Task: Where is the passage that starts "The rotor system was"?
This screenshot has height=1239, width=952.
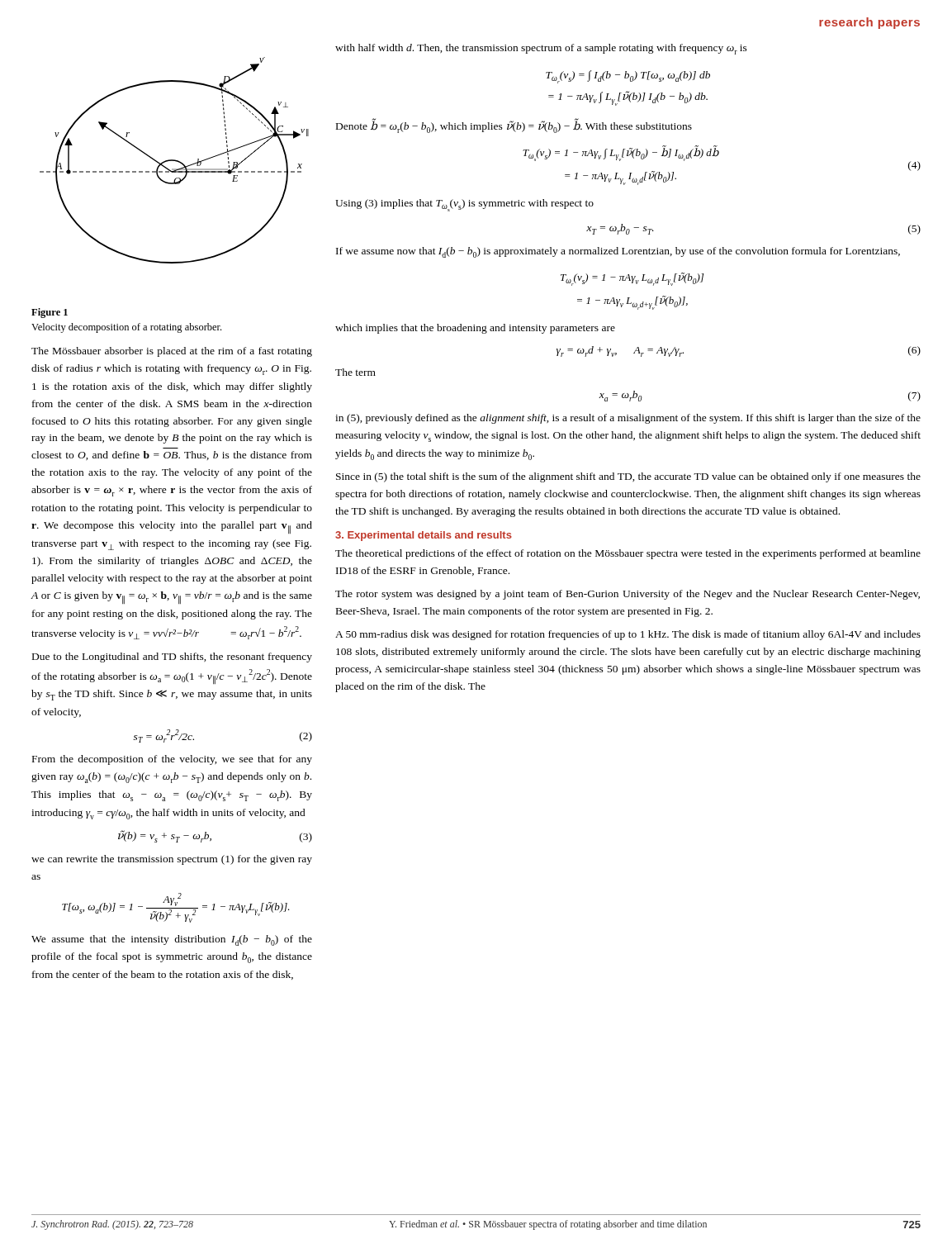Action: (628, 602)
